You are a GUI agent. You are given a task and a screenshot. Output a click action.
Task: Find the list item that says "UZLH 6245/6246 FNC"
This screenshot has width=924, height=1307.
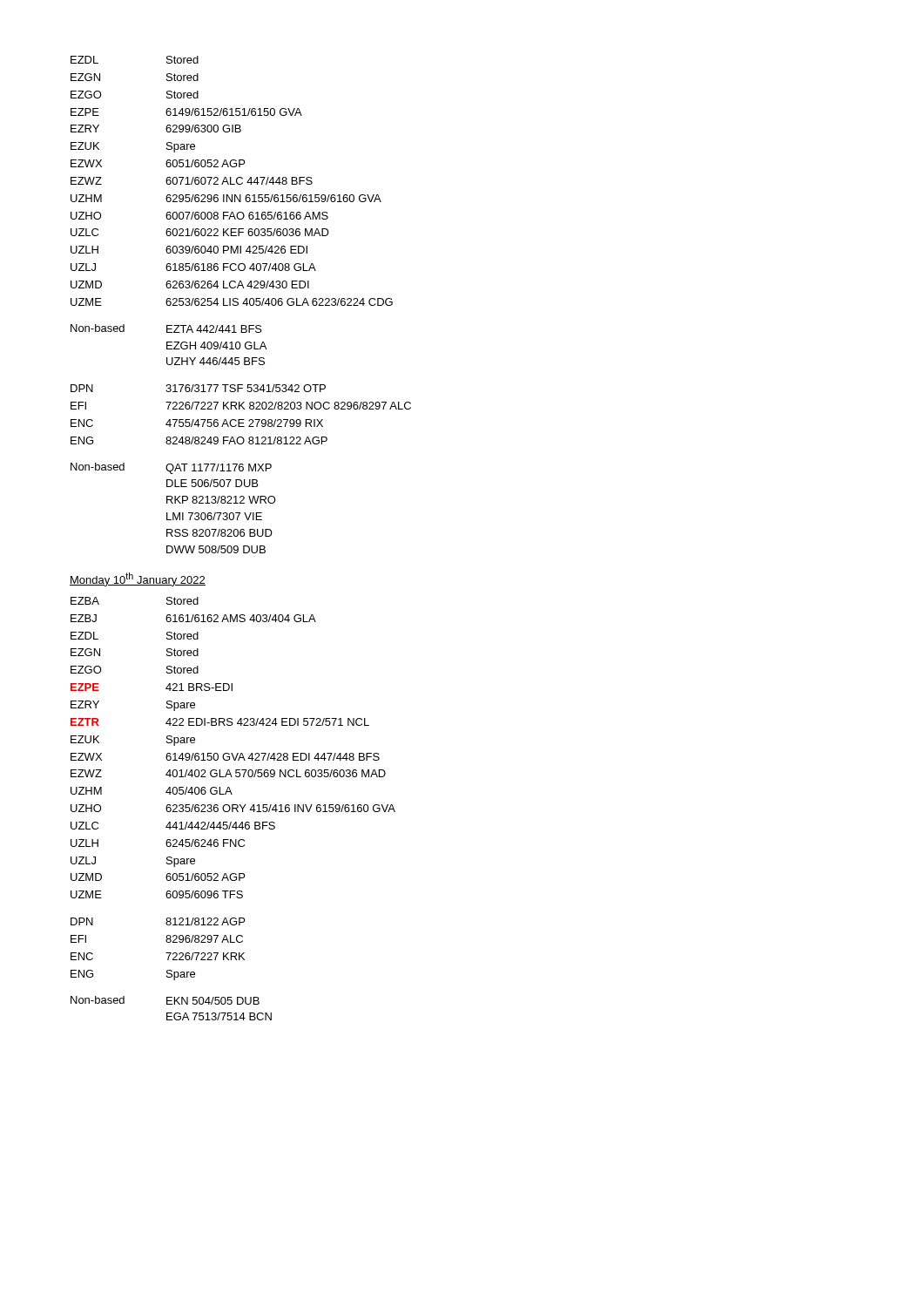81,843
